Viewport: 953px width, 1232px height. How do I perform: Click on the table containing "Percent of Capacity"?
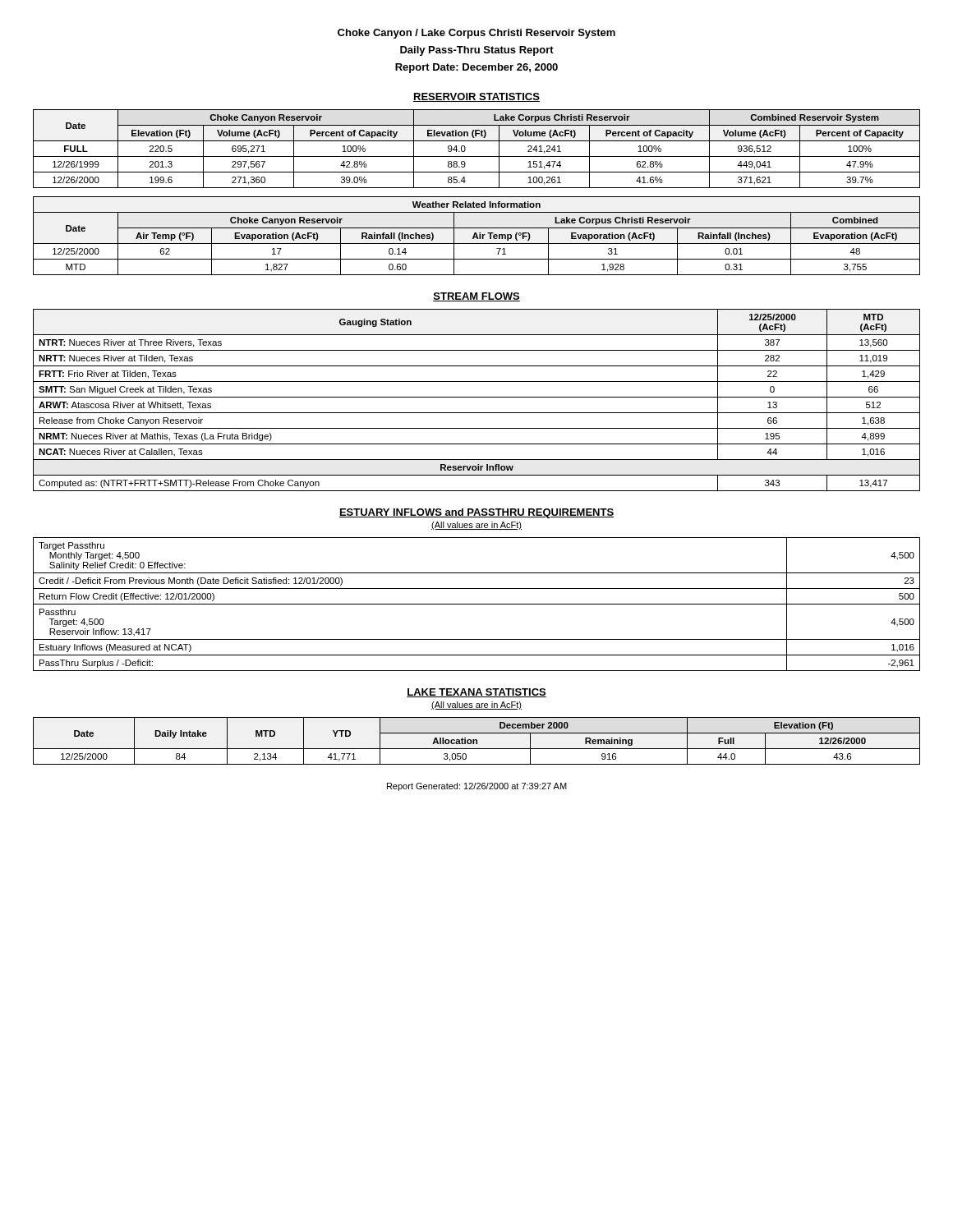[476, 149]
